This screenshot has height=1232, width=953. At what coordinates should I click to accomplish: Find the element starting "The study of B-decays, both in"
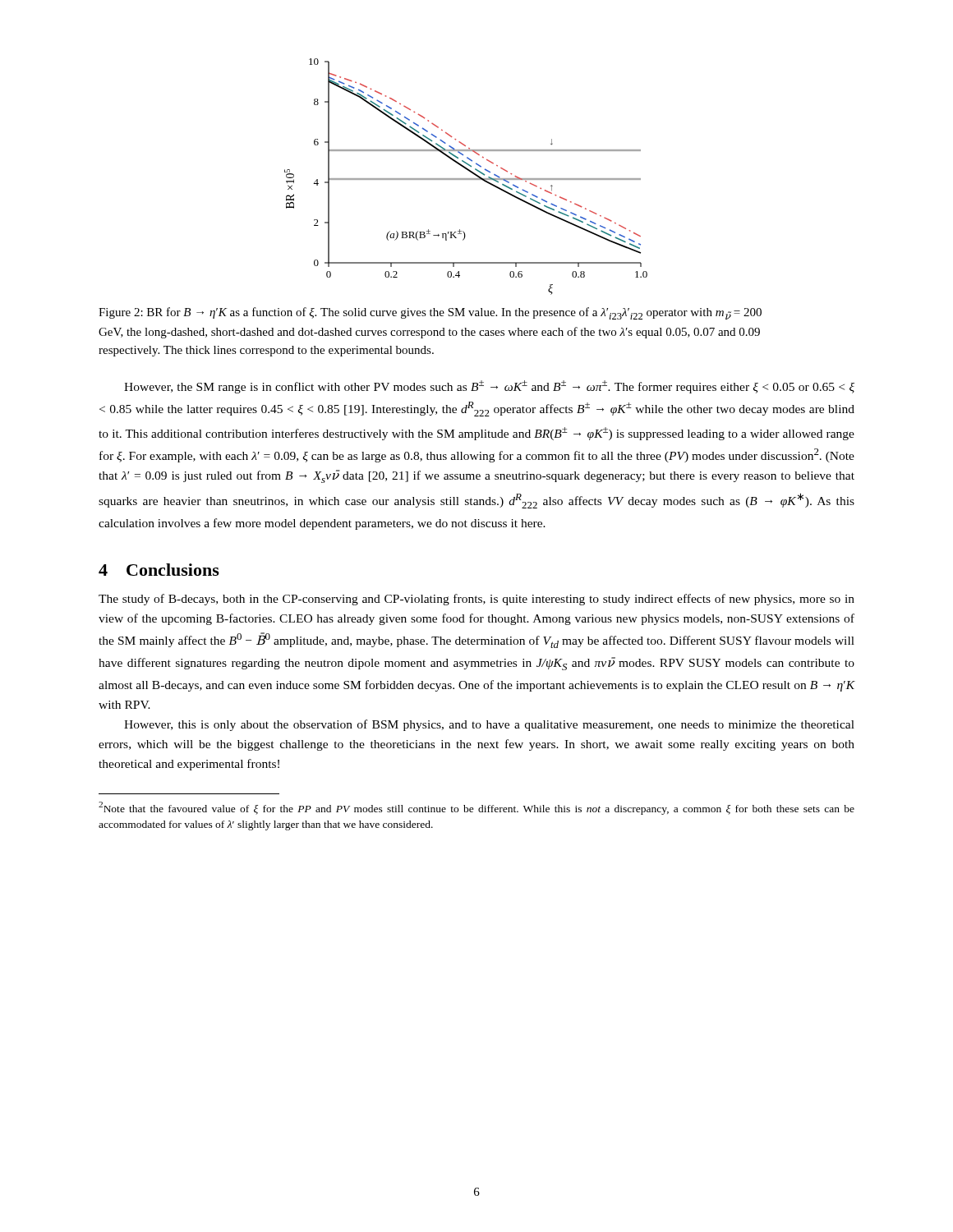click(x=476, y=651)
